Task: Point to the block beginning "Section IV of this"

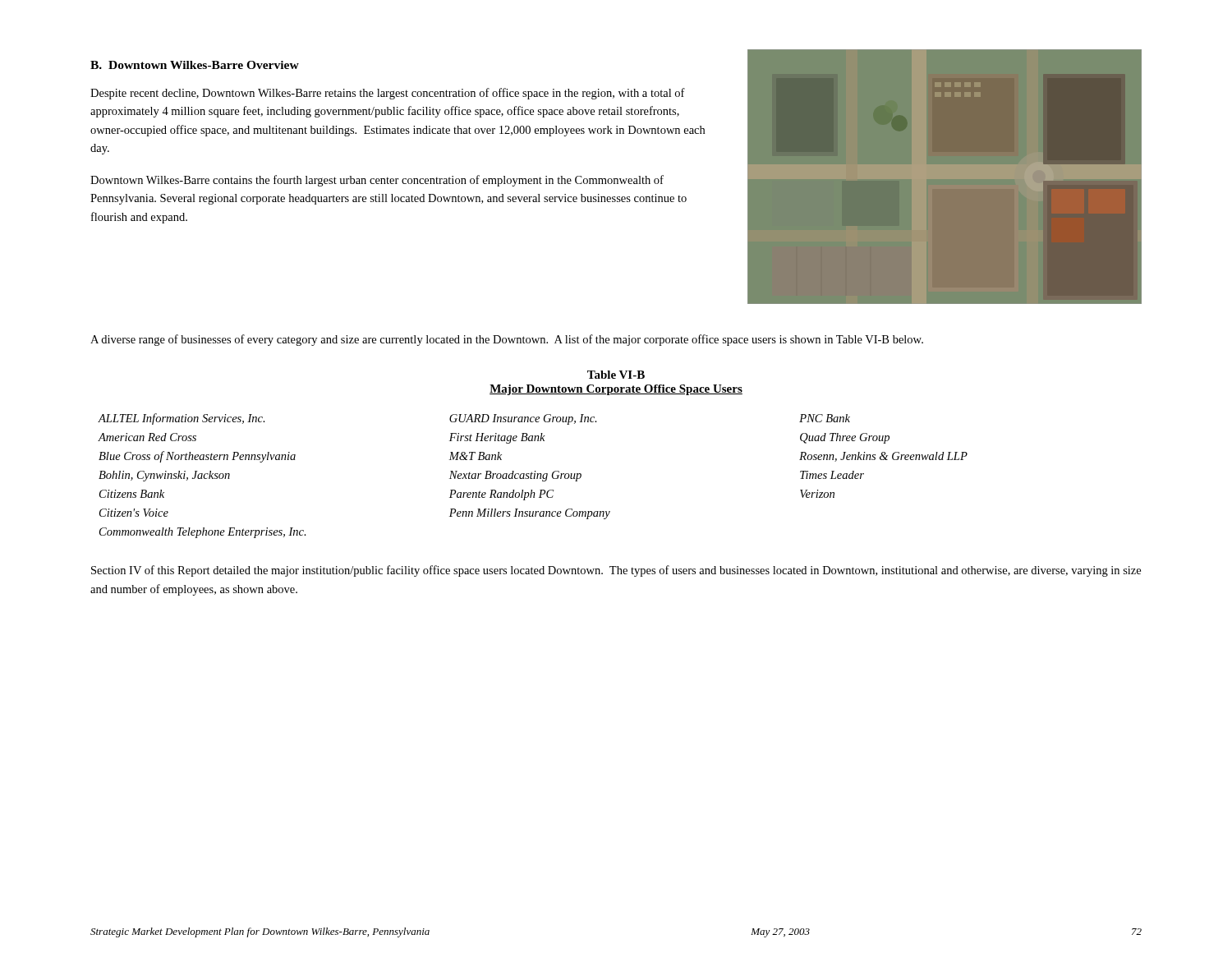Action: 616,580
